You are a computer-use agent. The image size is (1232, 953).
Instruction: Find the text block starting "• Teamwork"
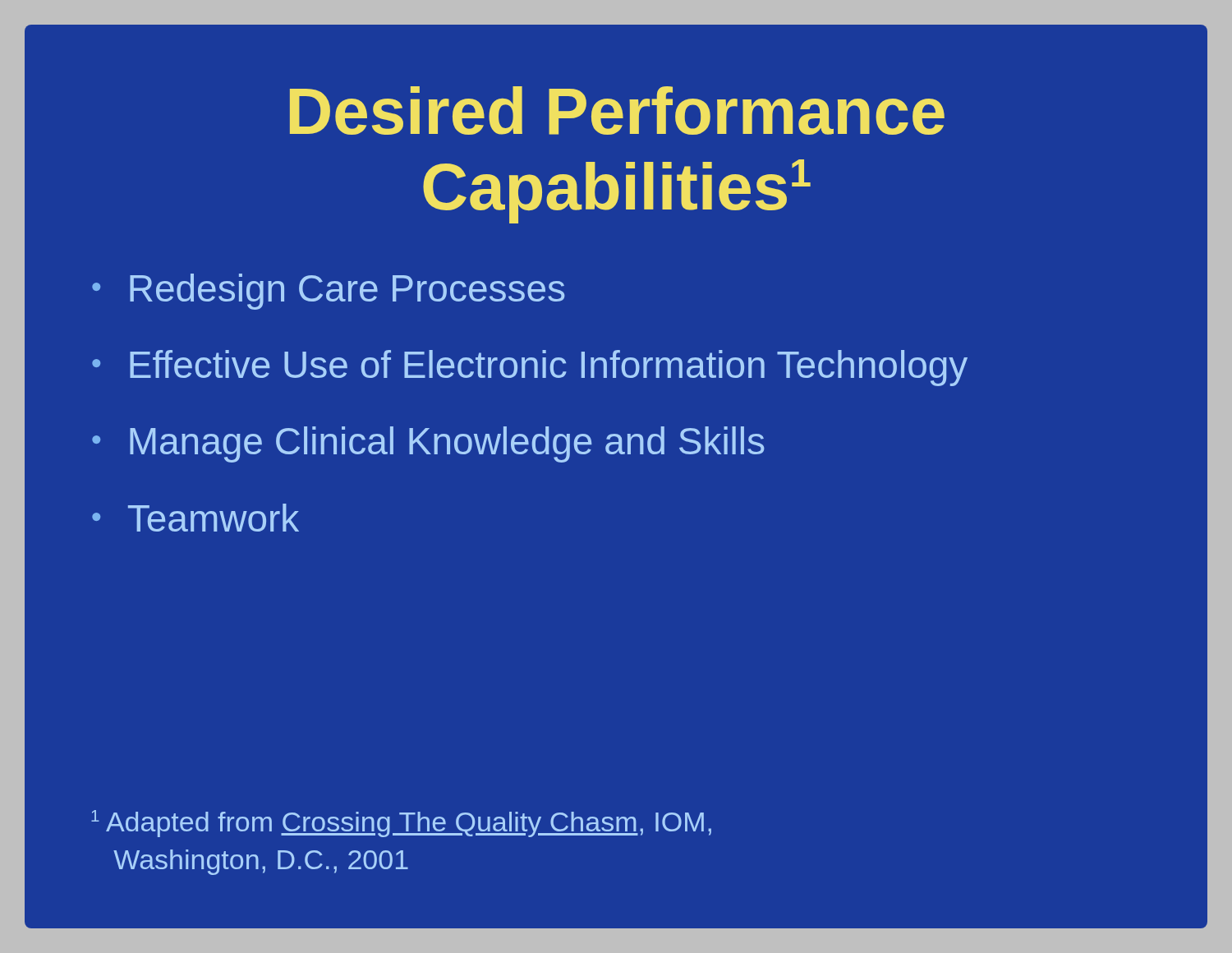[x=195, y=519]
